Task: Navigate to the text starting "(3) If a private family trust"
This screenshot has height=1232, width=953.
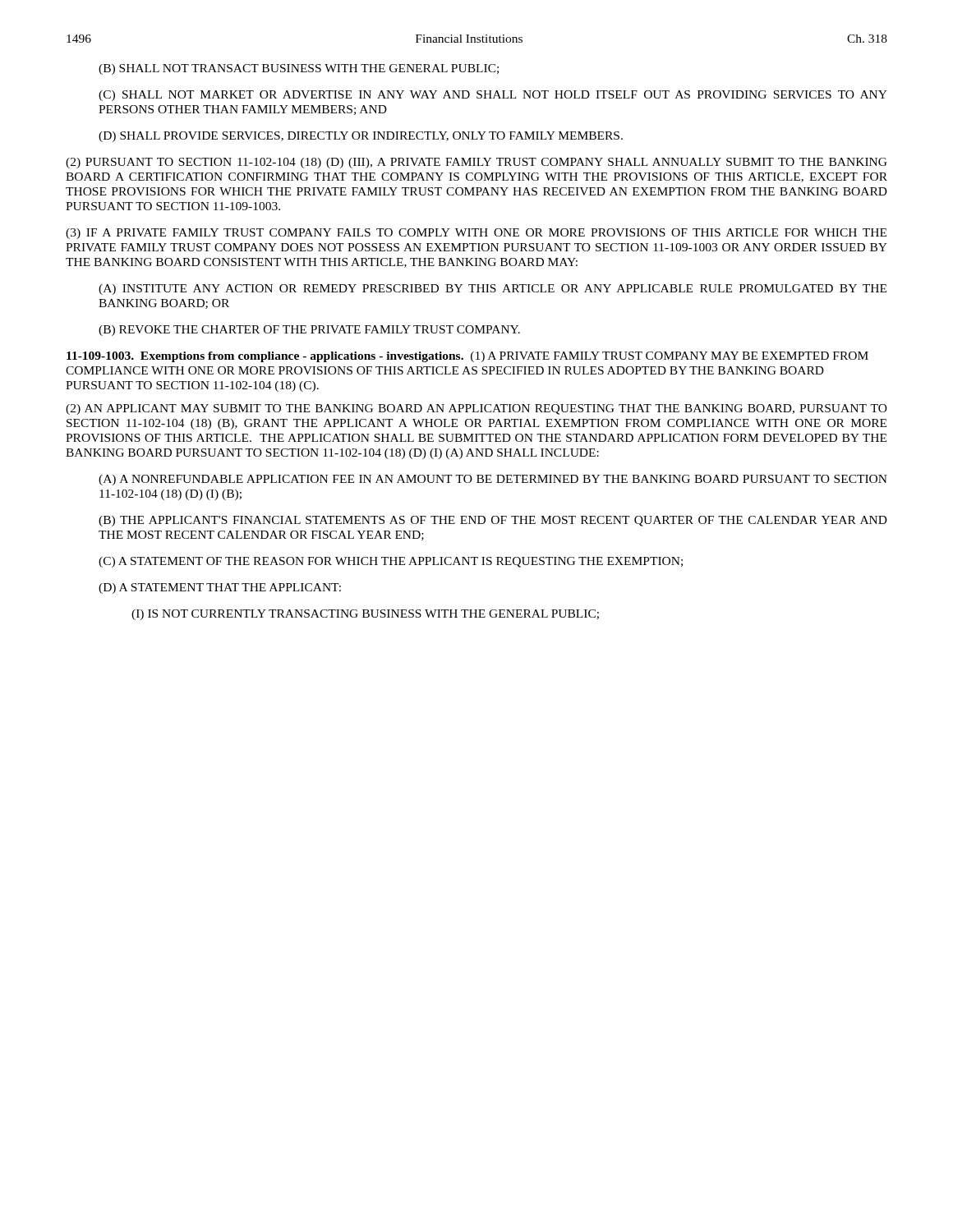Action: point(476,247)
